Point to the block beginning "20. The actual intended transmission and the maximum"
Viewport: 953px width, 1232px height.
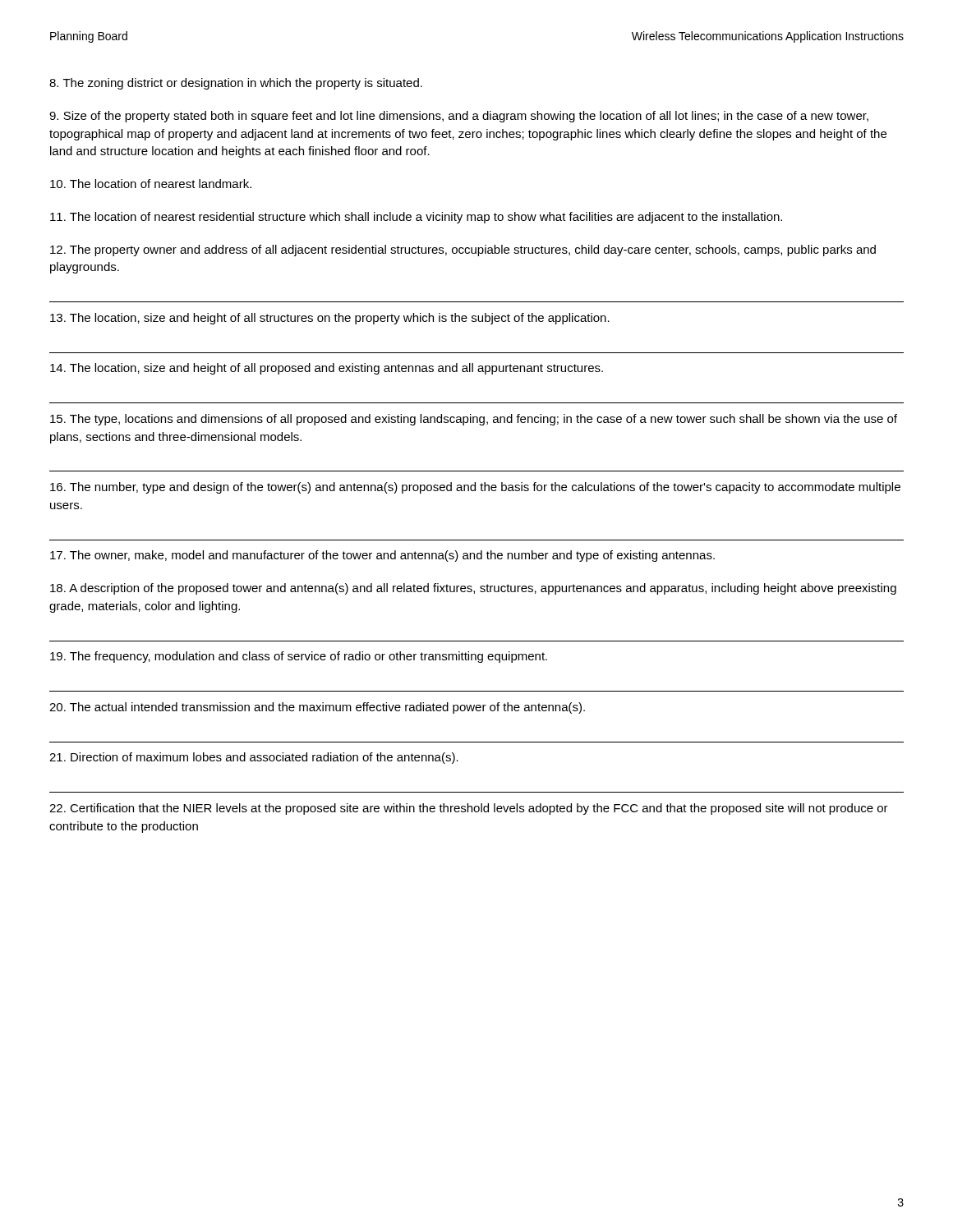coord(476,702)
